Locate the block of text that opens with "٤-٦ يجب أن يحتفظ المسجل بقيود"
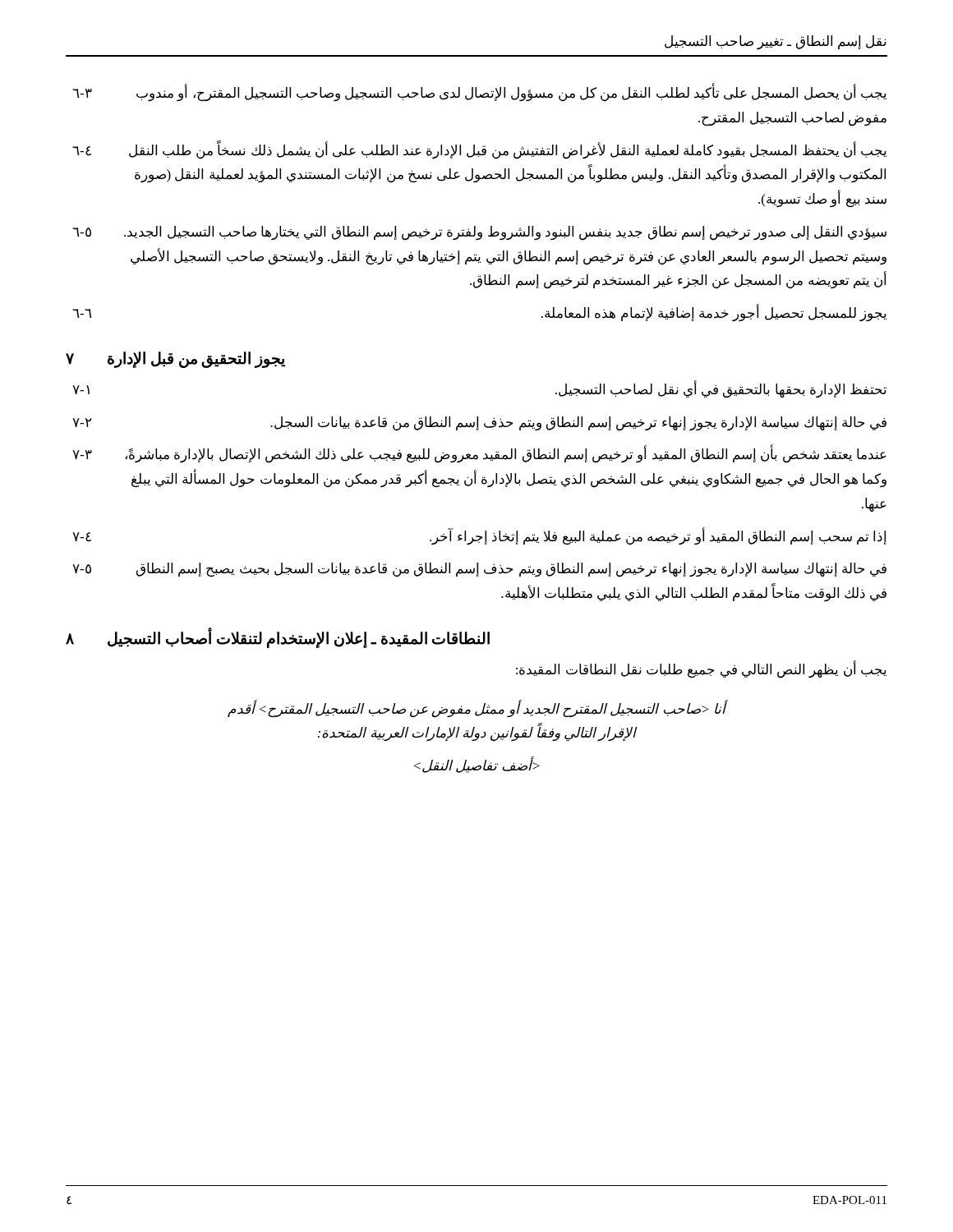The image size is (953, 1232). pyautogui.click(x=476, y=175)
